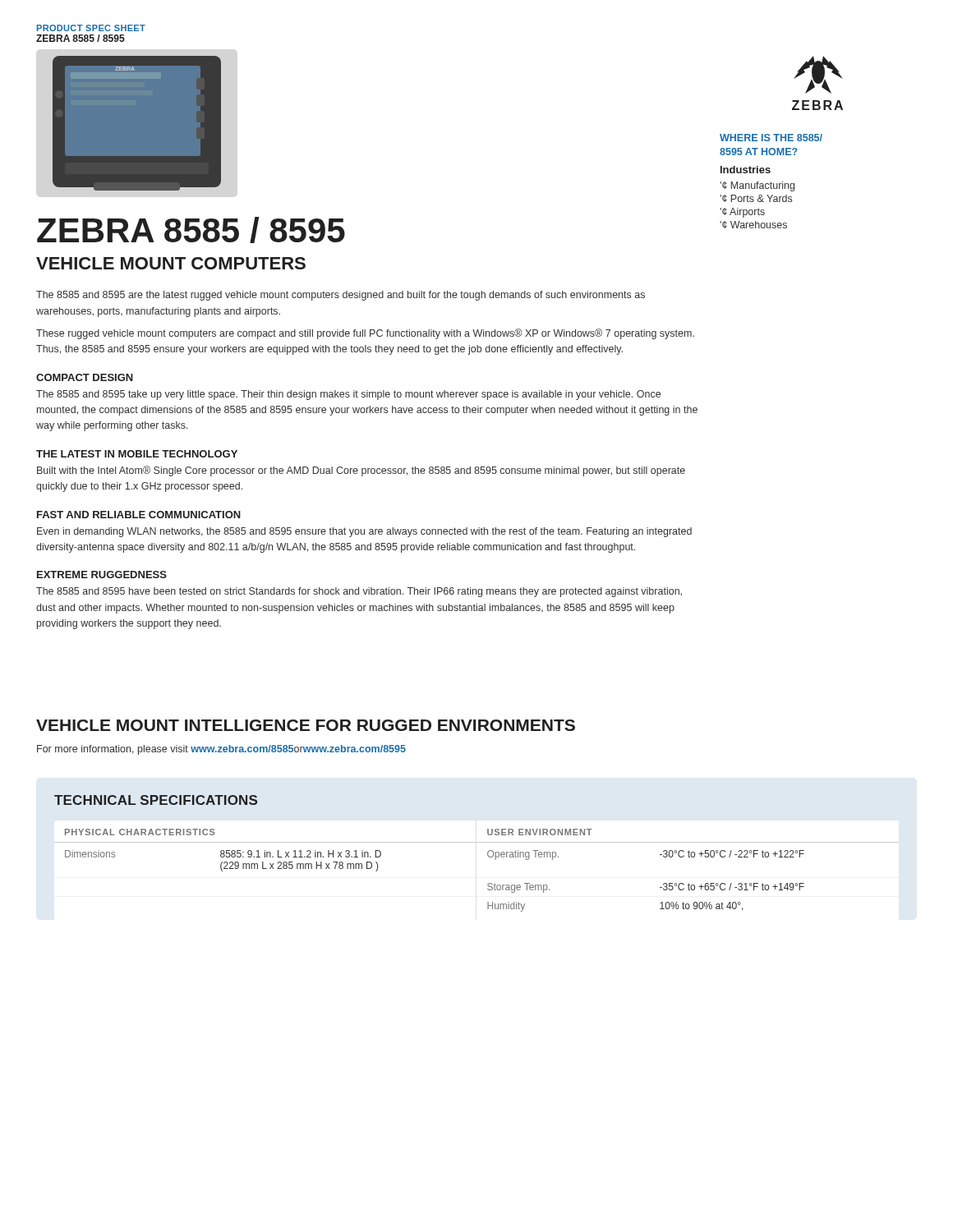Viewport: 953px width, 1232px height.
Task: Point to the block beginning "Even in demanding WLAN"
Action: click(364, 539)
